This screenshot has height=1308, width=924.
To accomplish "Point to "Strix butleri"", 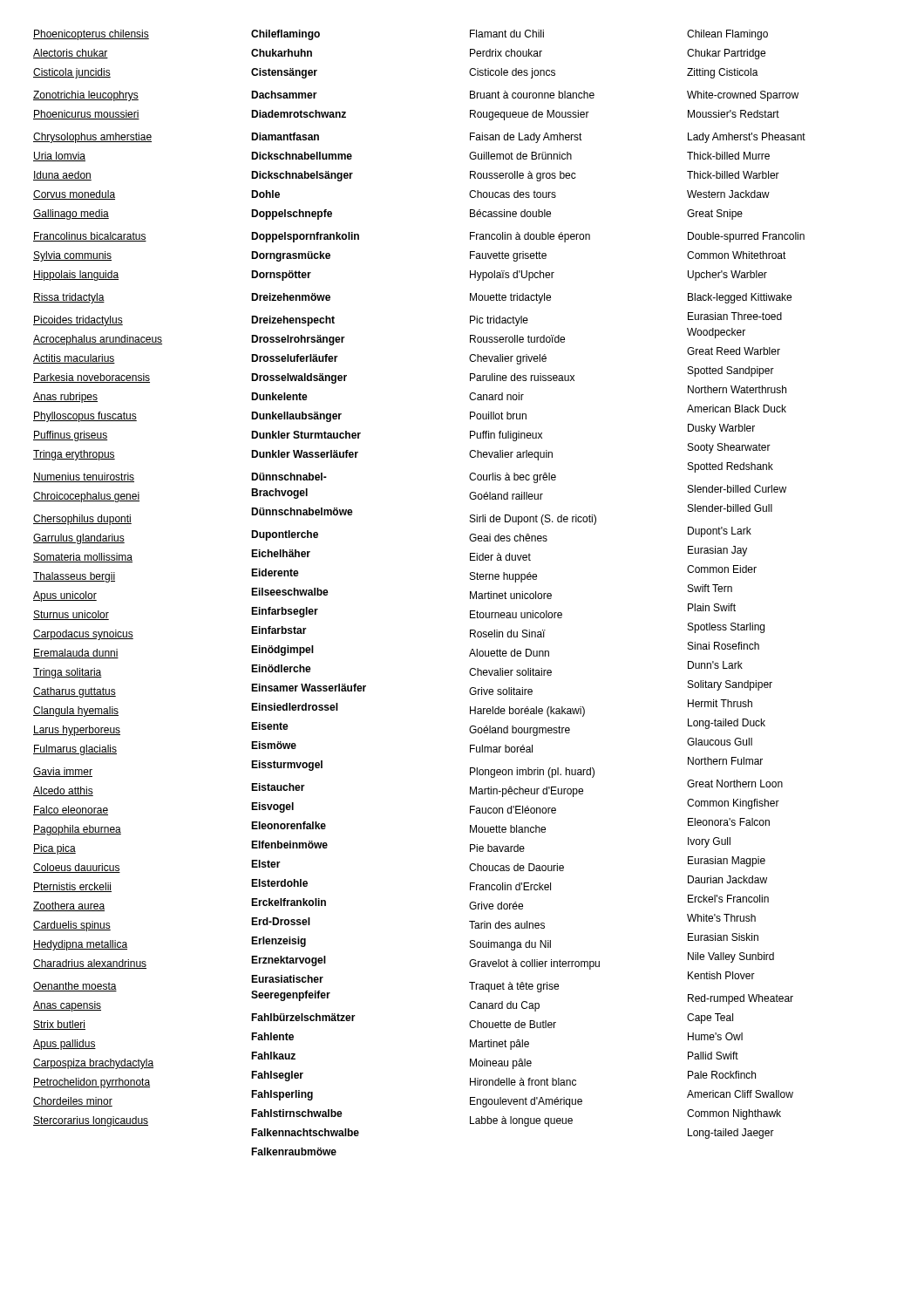I will 59,1025.
